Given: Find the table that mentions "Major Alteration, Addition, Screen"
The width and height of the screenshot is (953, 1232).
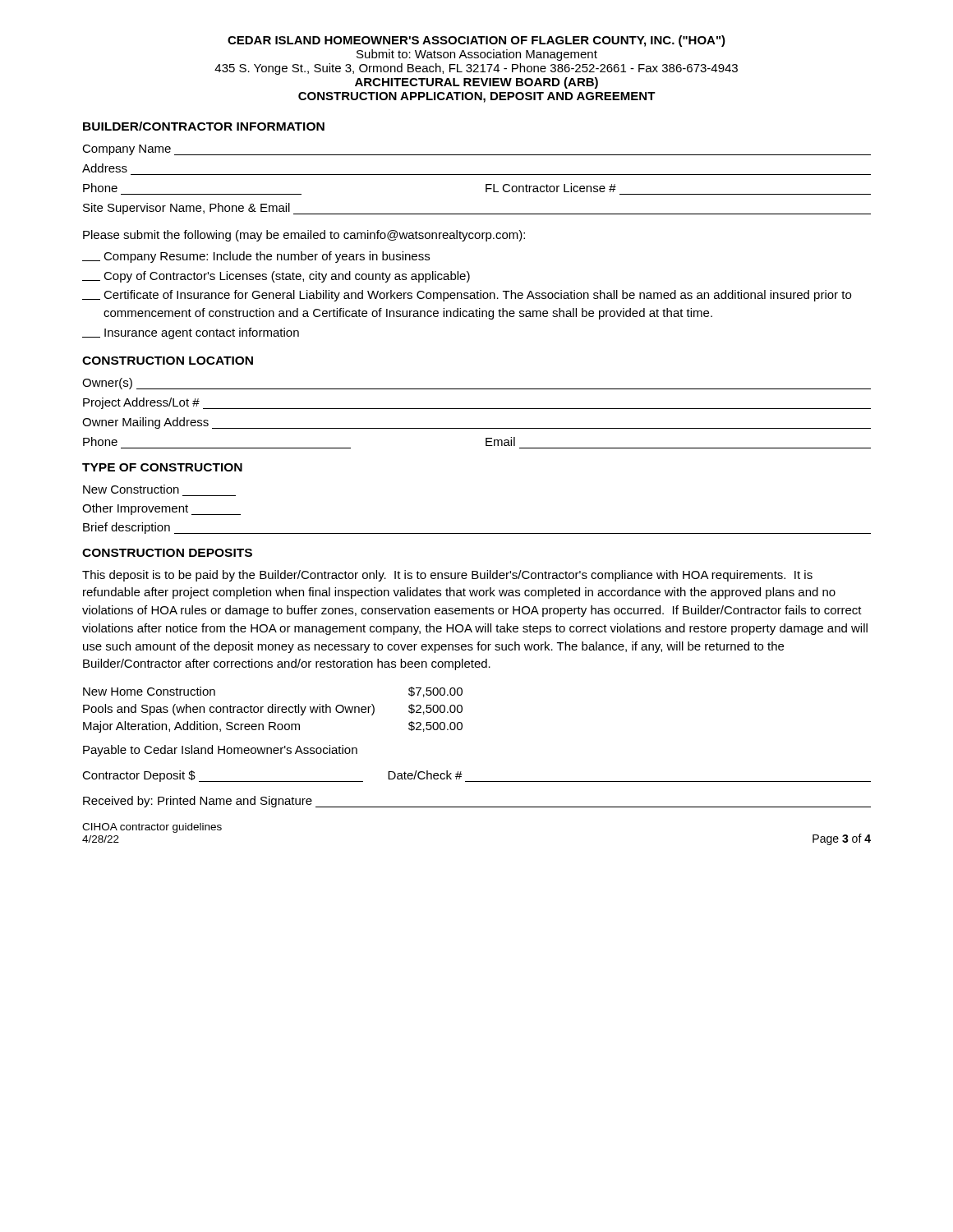Looking at the screenshot, I should click(x=476, y=708).
